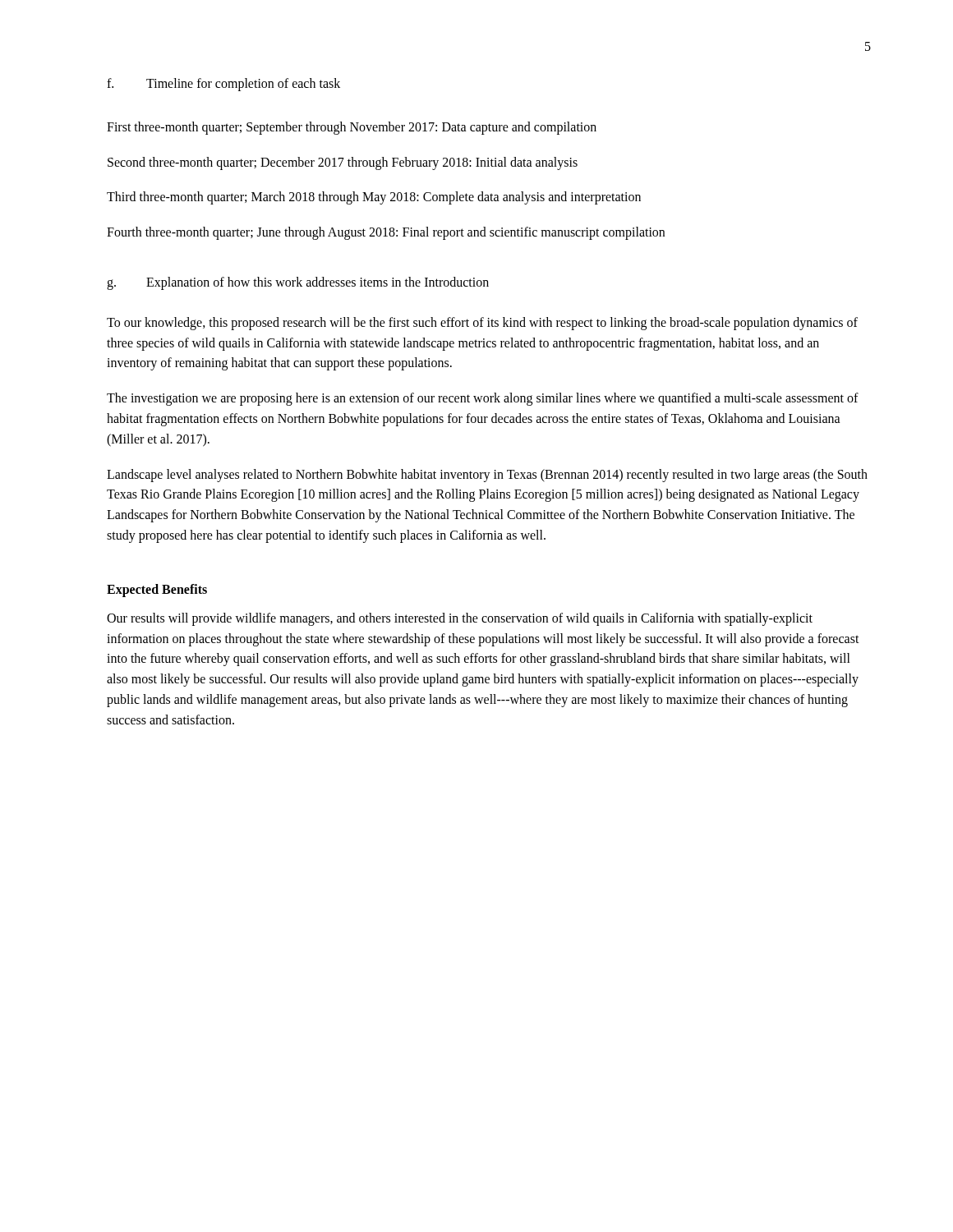Click on the section header that says "Expected Benefits"

157,589
